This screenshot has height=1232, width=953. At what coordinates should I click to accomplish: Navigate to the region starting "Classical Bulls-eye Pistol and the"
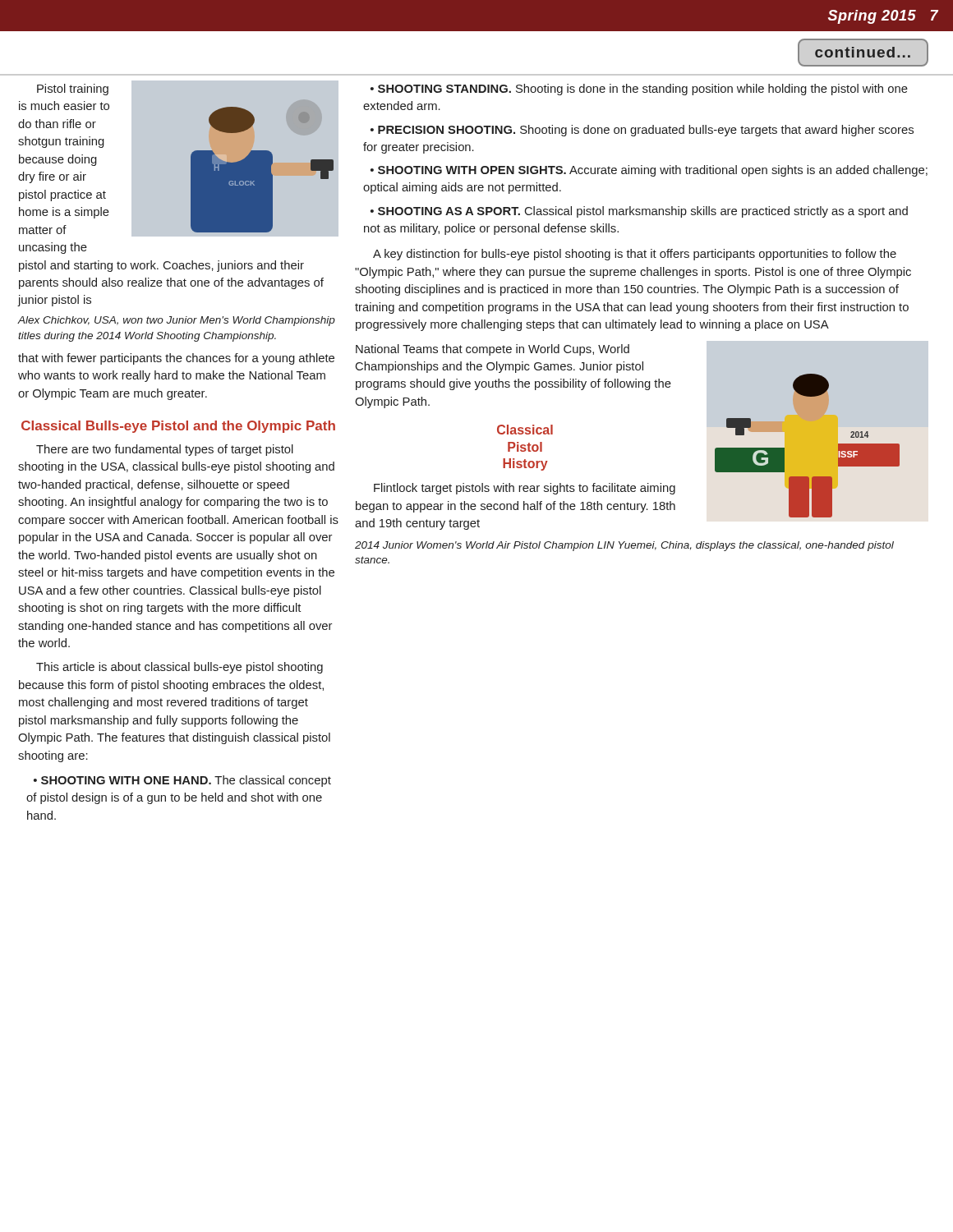178,426
